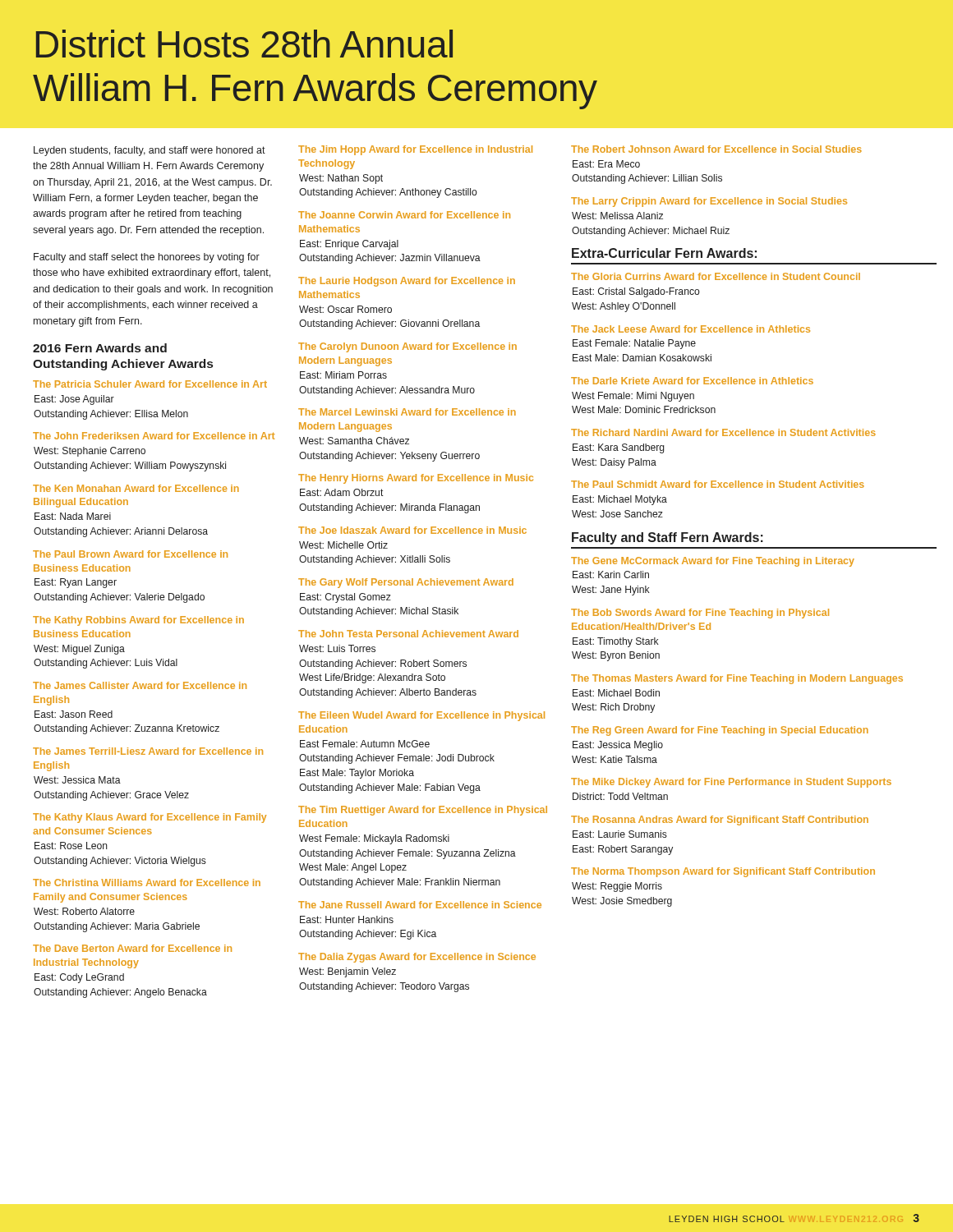The height and width of the screenshot is (1232, 953).
Task: Navigate to the passage starting "The Norma Thompson Award for Significant"
Action: 723,872
